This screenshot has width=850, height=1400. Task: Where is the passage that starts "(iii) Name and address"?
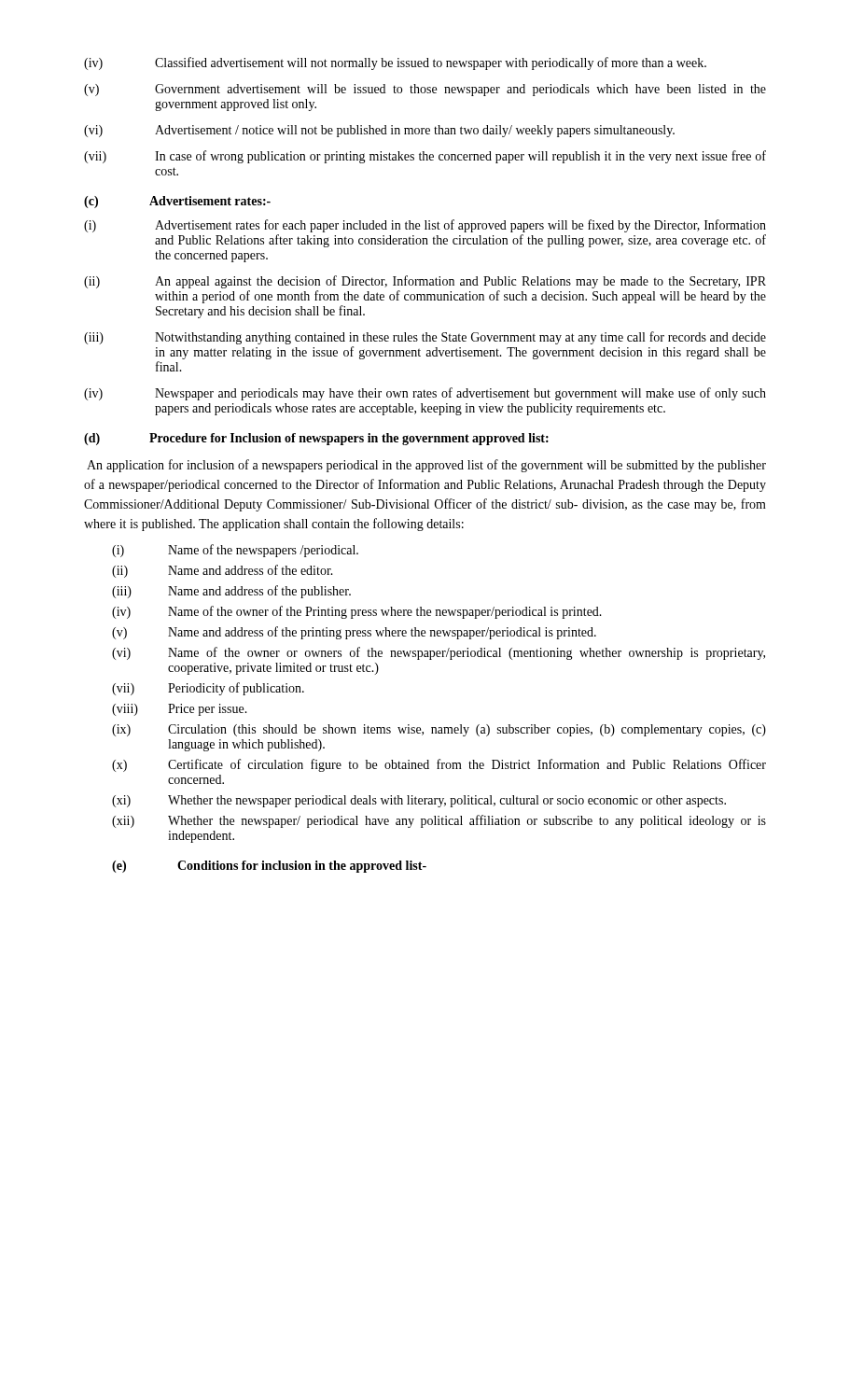coord(231,592)
